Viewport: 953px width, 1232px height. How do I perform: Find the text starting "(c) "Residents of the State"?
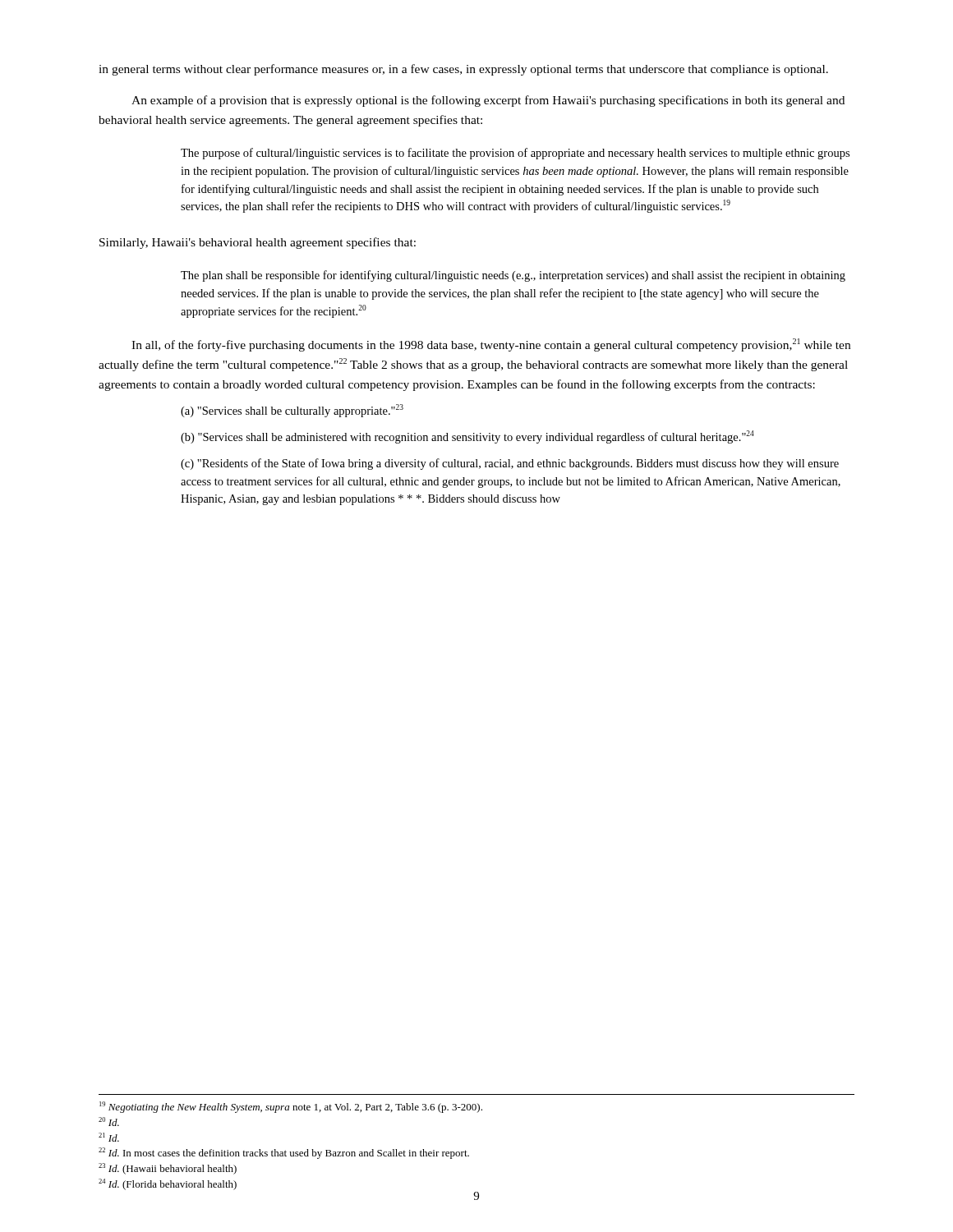coord(511,481)
